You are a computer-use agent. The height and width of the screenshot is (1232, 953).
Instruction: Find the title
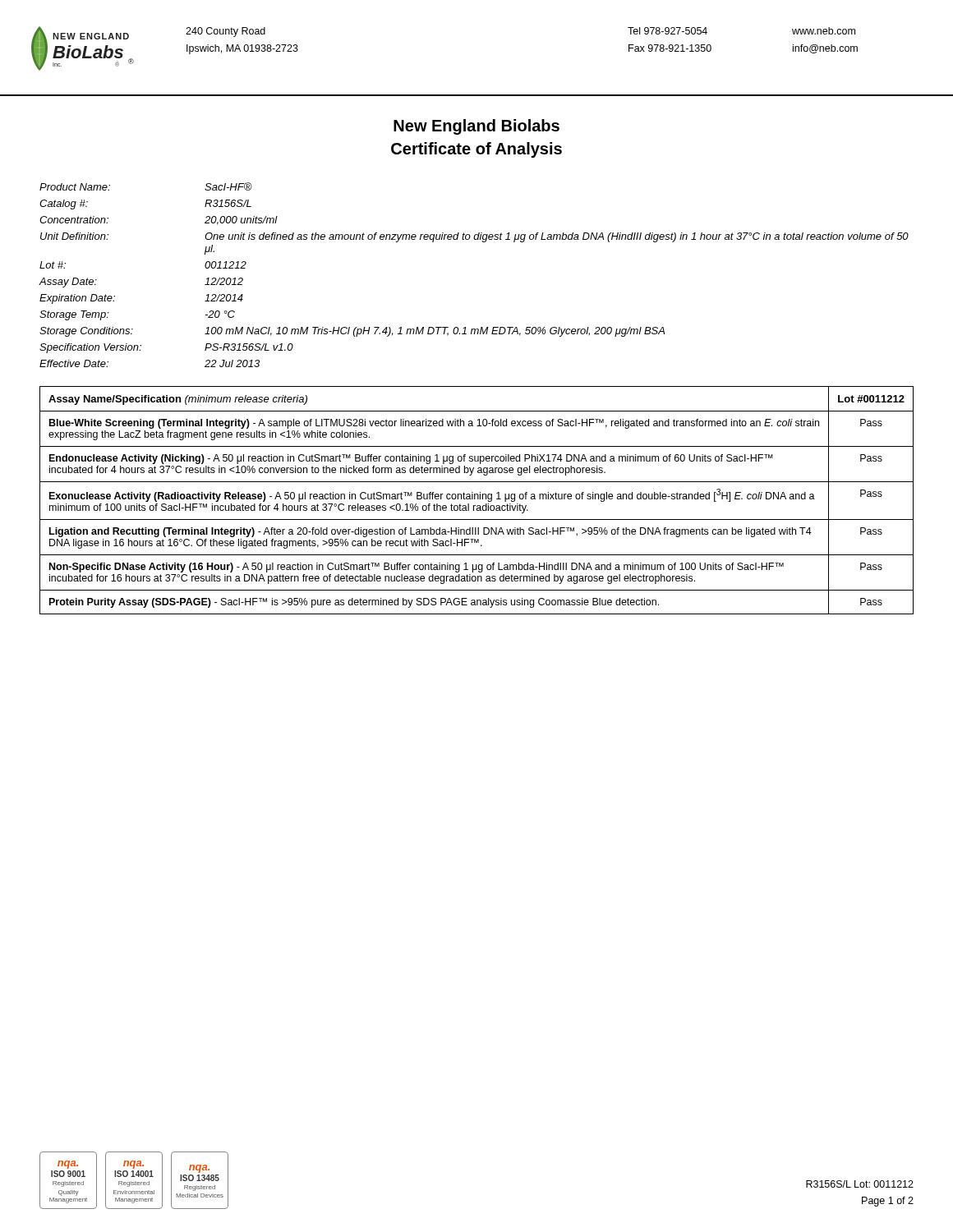(x=476, y=137)
